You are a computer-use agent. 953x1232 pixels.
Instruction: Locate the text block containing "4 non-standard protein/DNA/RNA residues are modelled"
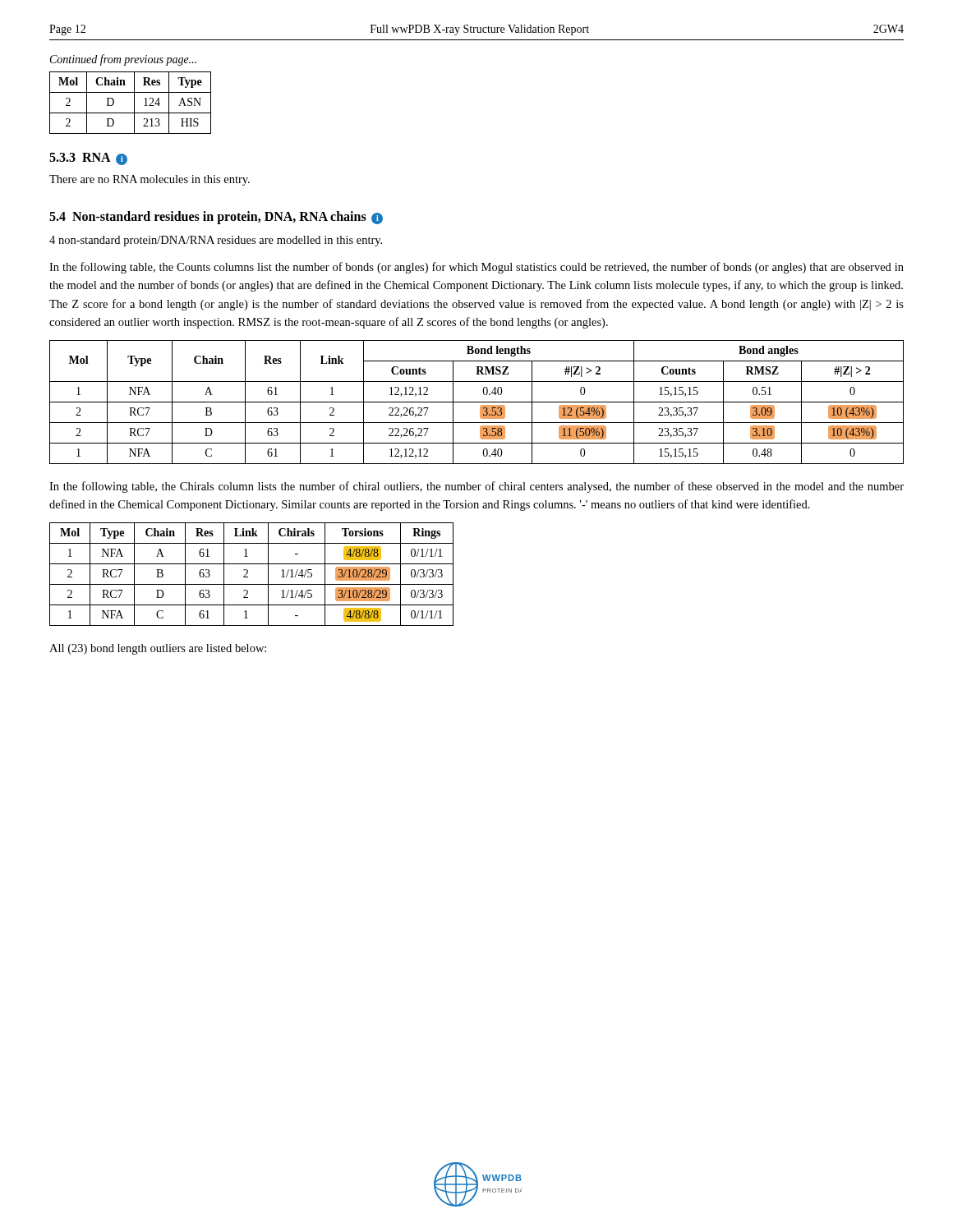click(216, 240)
